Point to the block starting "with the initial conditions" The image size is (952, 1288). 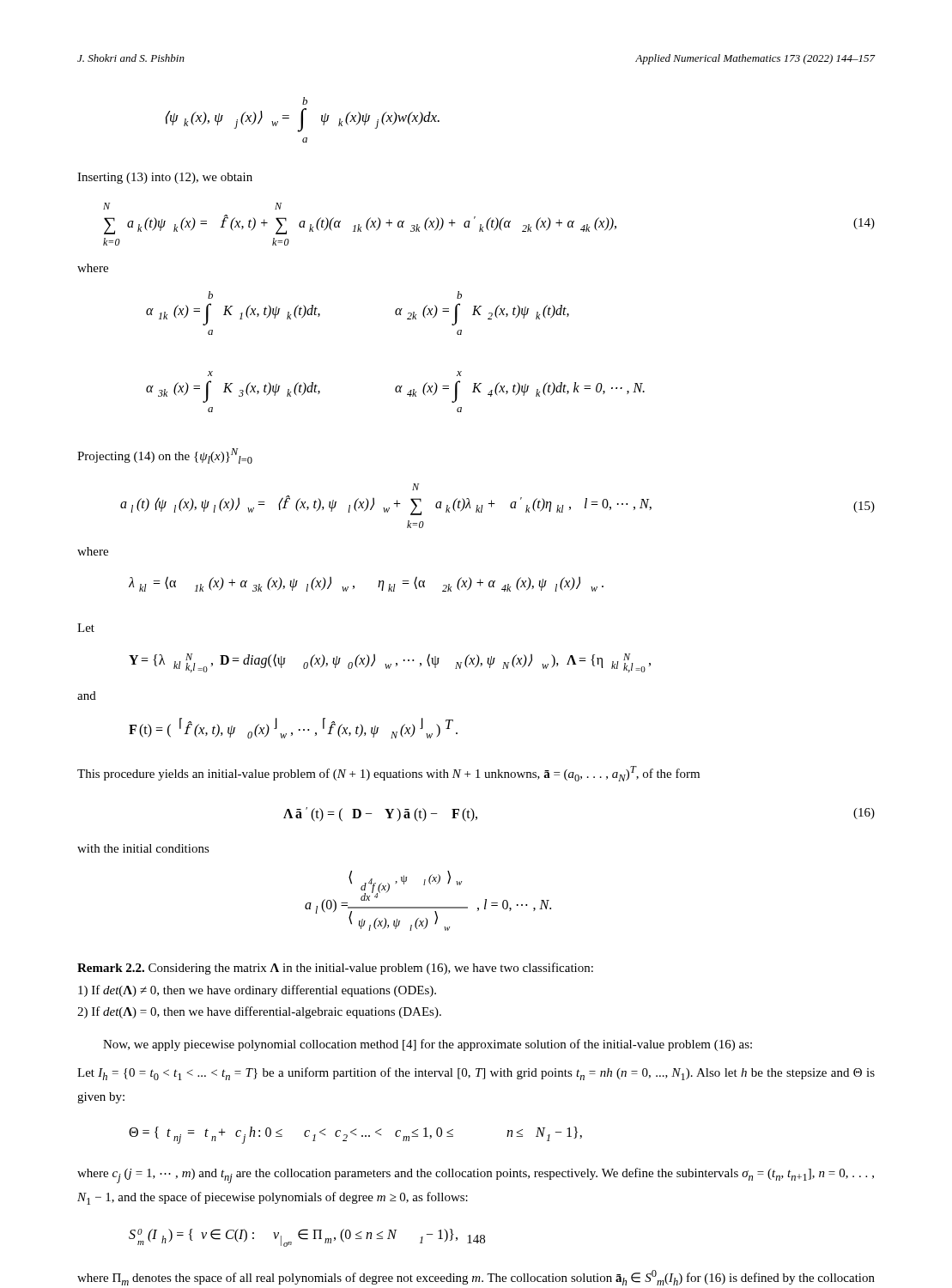click(x=143, y=848)
